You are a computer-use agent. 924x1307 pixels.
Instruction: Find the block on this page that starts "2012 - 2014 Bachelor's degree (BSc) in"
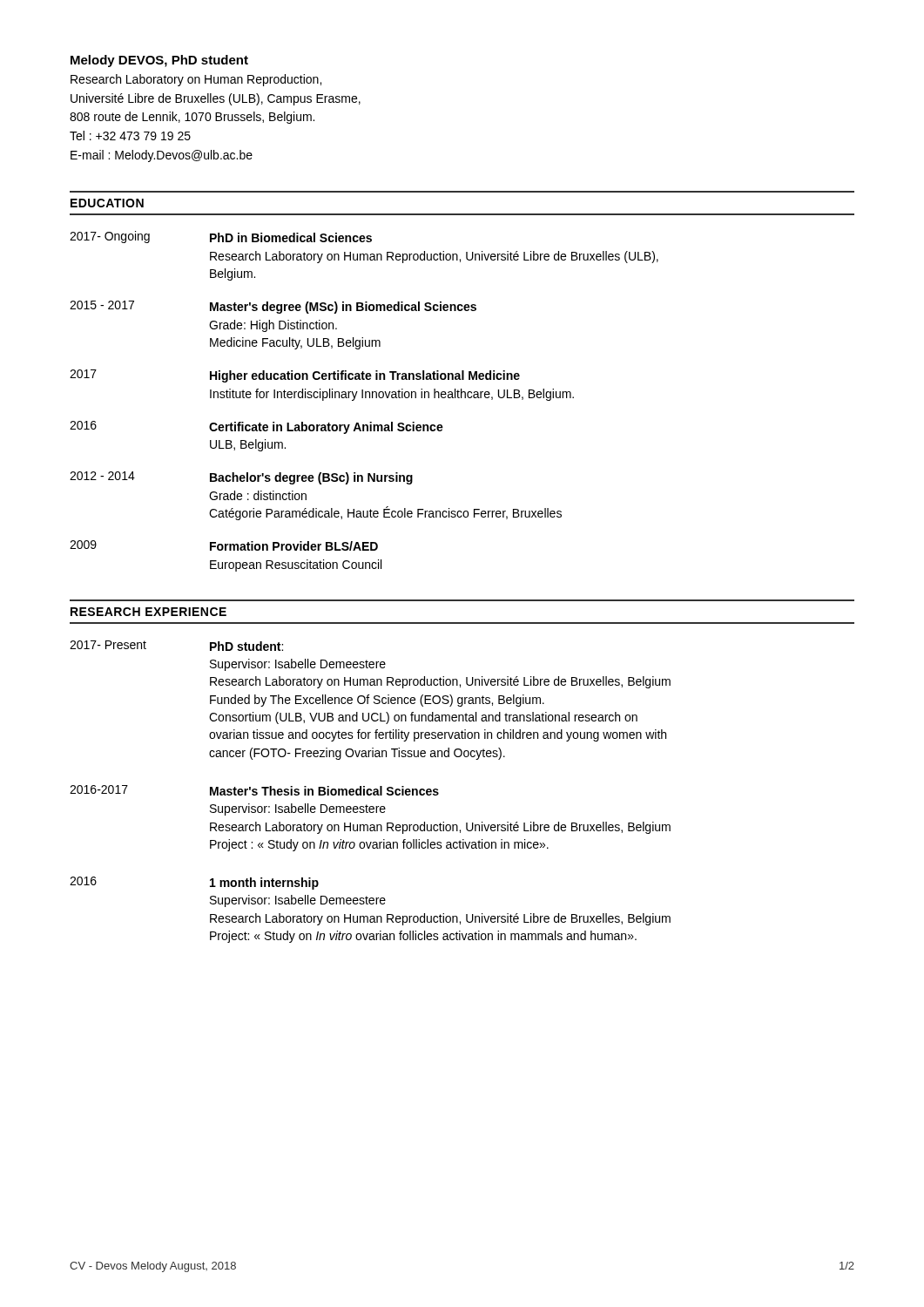coord(241,478)
